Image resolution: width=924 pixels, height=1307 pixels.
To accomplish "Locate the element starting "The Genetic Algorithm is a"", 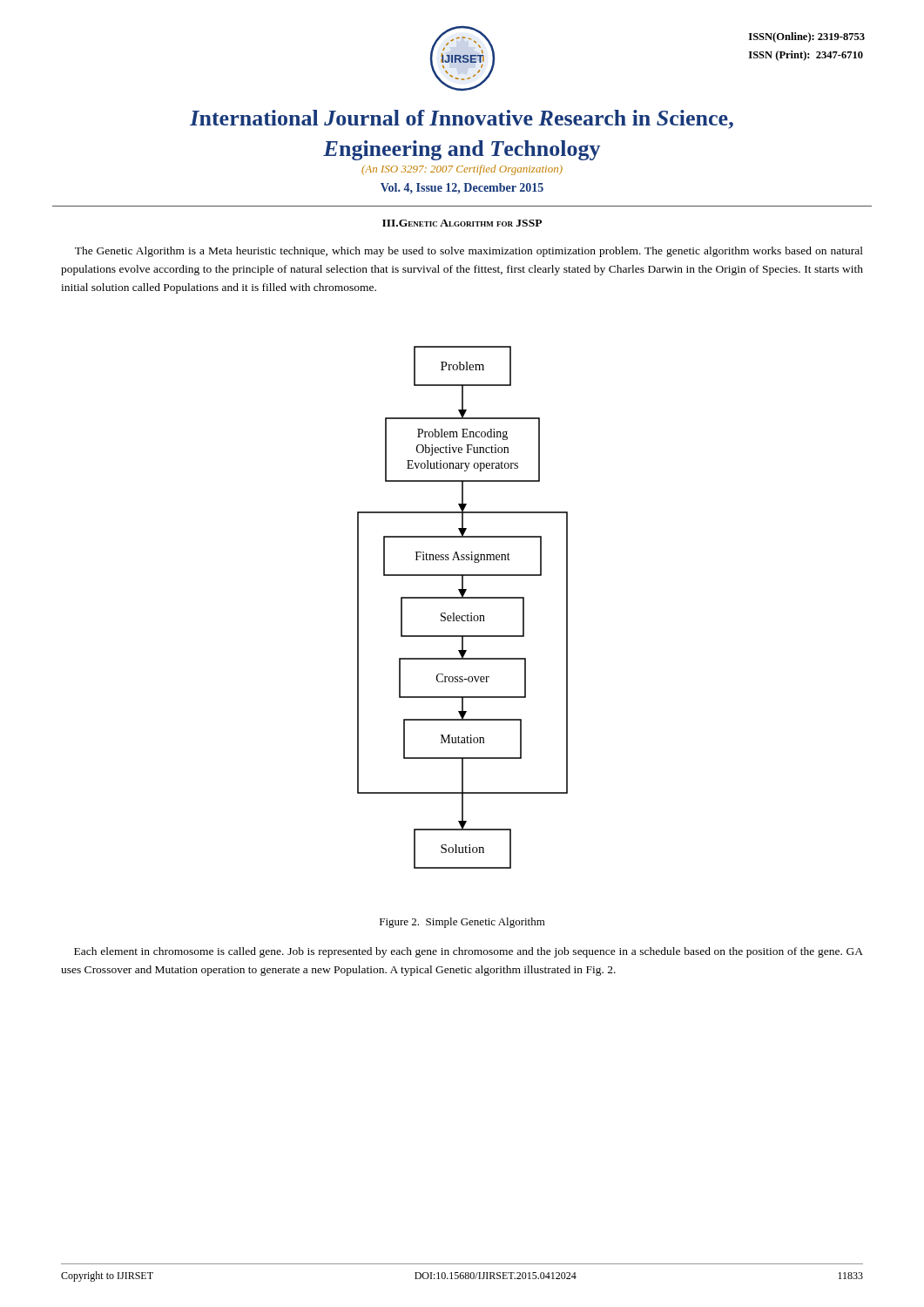I will [462, 269].
